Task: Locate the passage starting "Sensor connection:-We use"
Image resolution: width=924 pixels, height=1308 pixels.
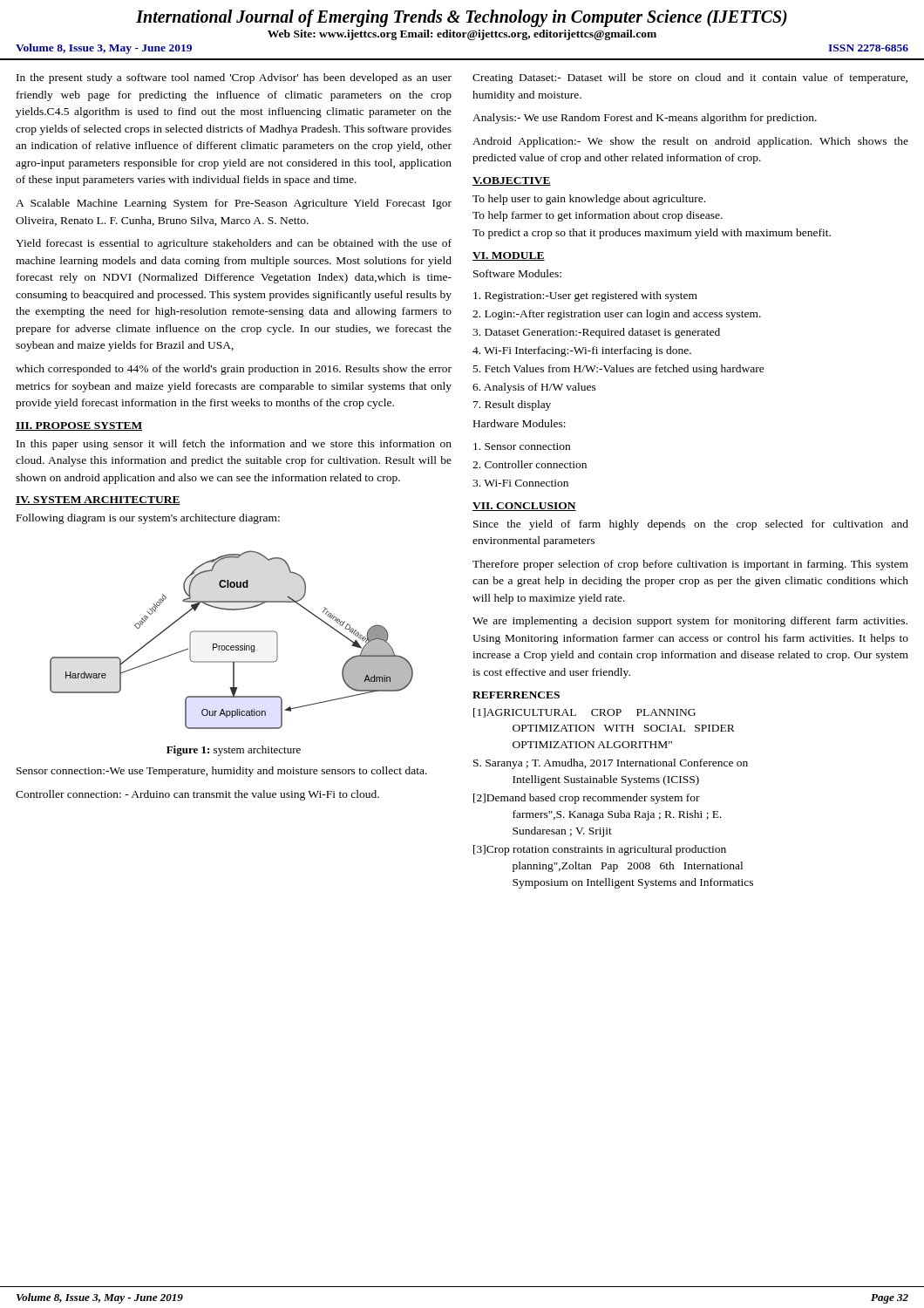Action: click(x=234, y=782)
